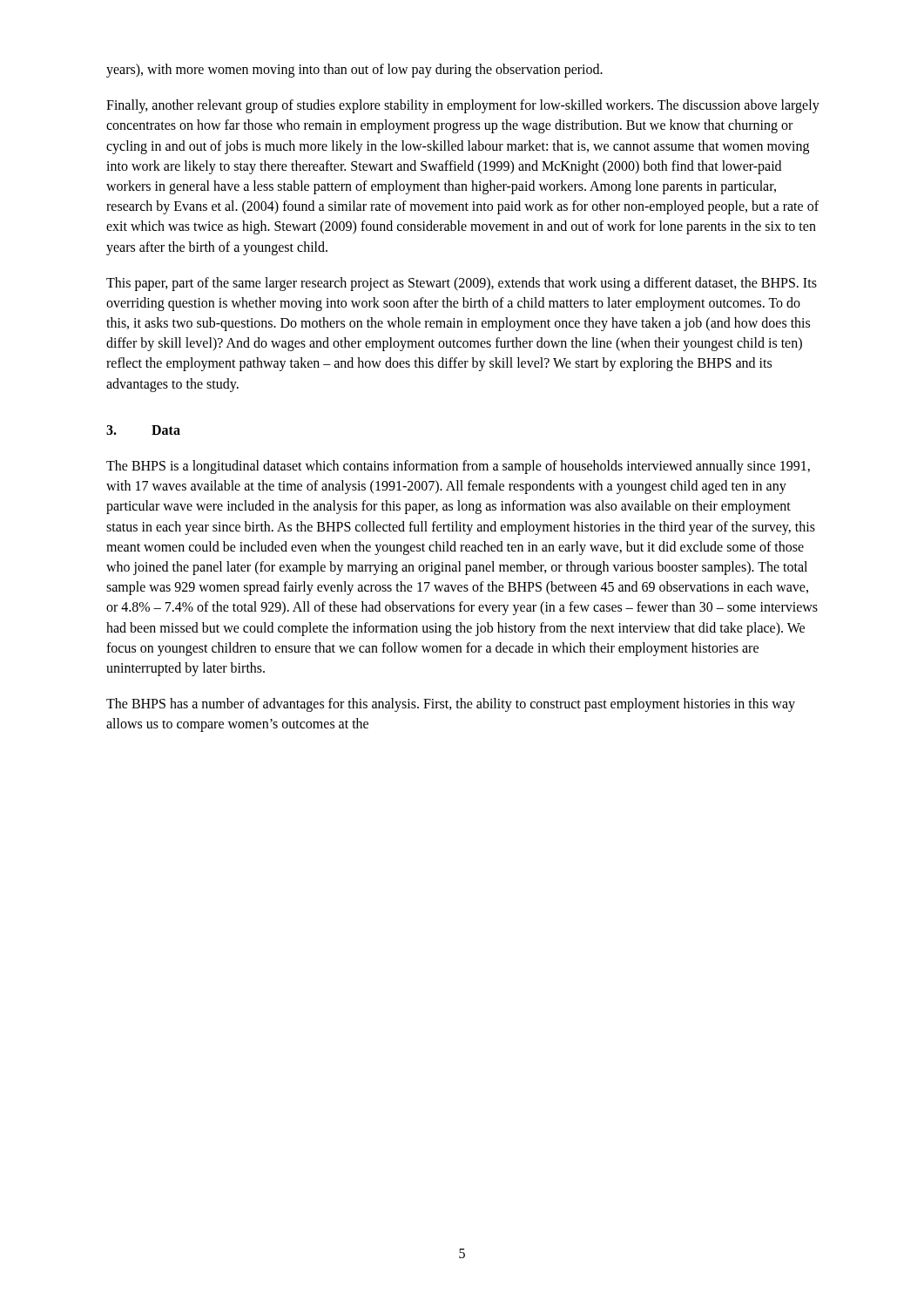Find the text block containing "Finally, another relevant group of studies explore stability"
Viewport: 924px width, 1307px height.
click(x=464, y=176)
